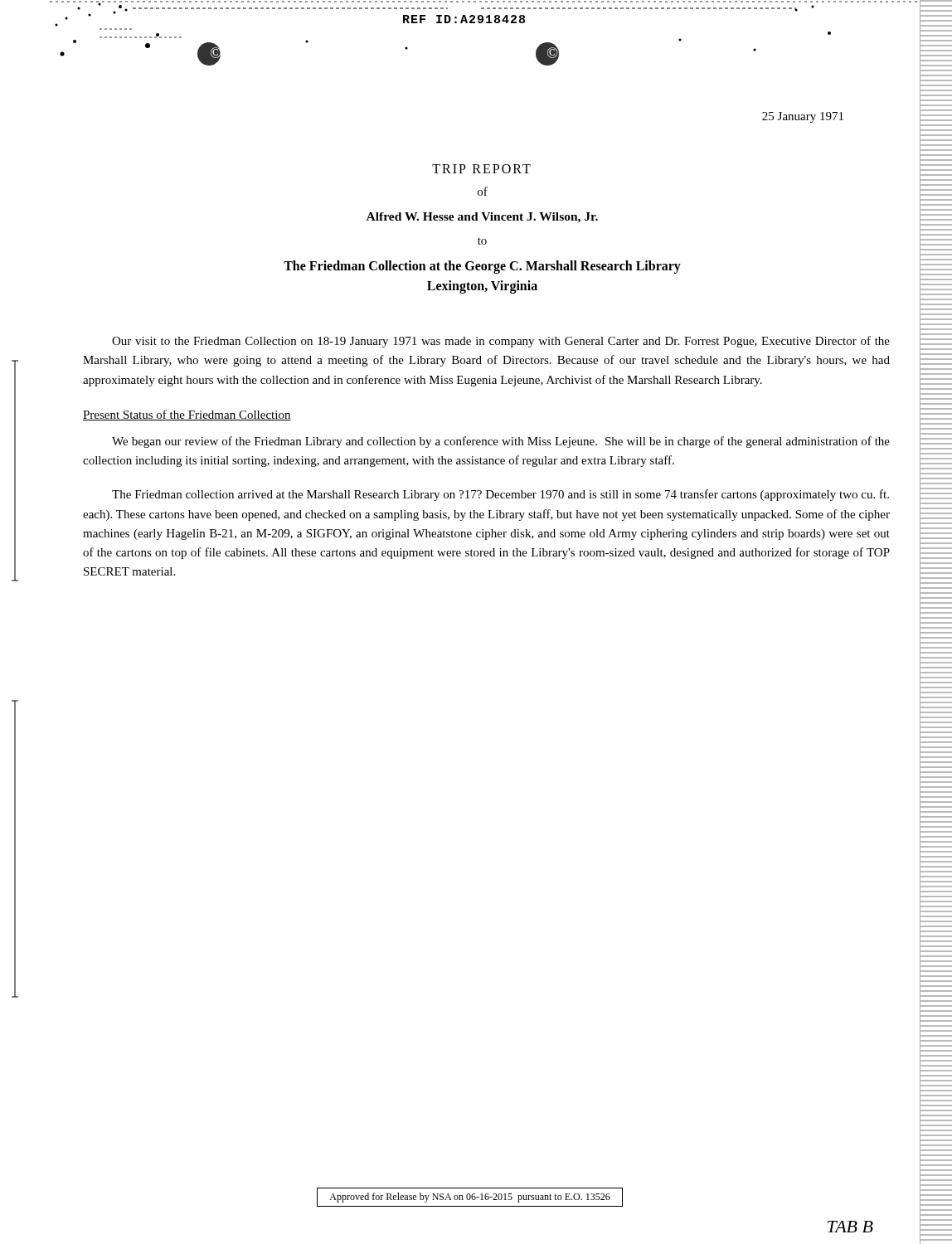952x1244 pixels.
Task: Click where it says "Present Status of the Friedman Collection"
Action: 187,414
